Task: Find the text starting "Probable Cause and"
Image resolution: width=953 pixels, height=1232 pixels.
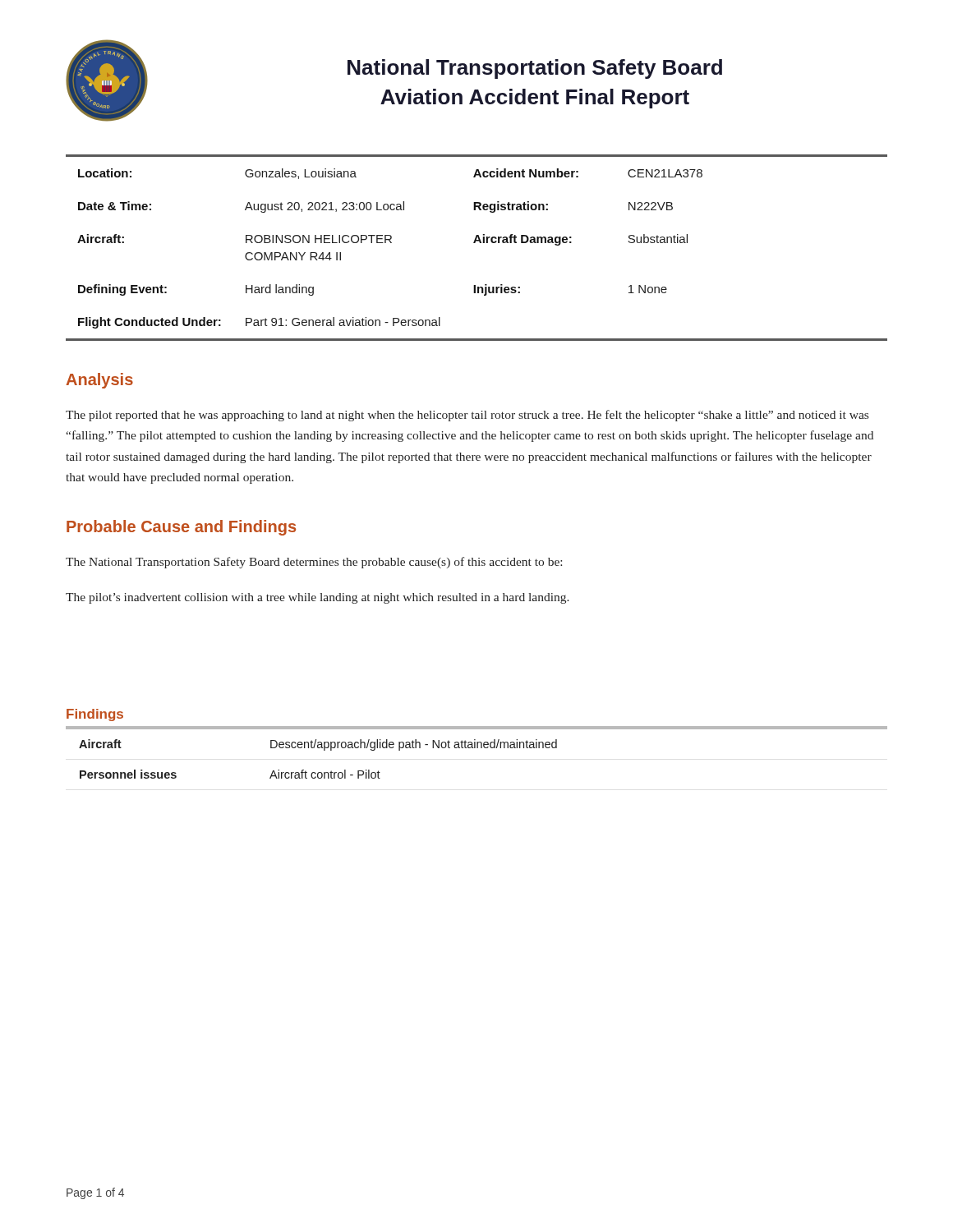Action: pos(181,526)
